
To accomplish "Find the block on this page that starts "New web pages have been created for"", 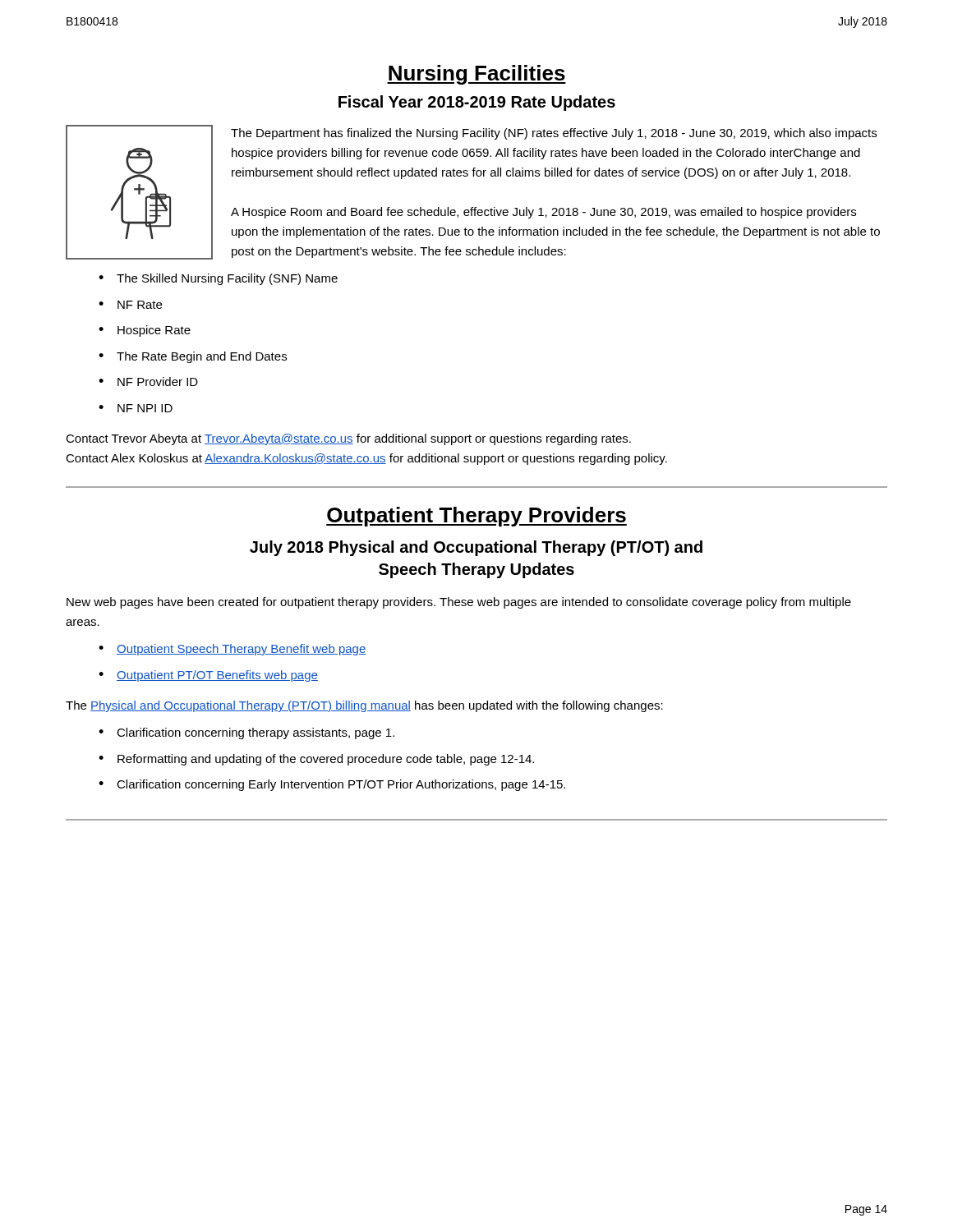I will (x=458, y=612).
